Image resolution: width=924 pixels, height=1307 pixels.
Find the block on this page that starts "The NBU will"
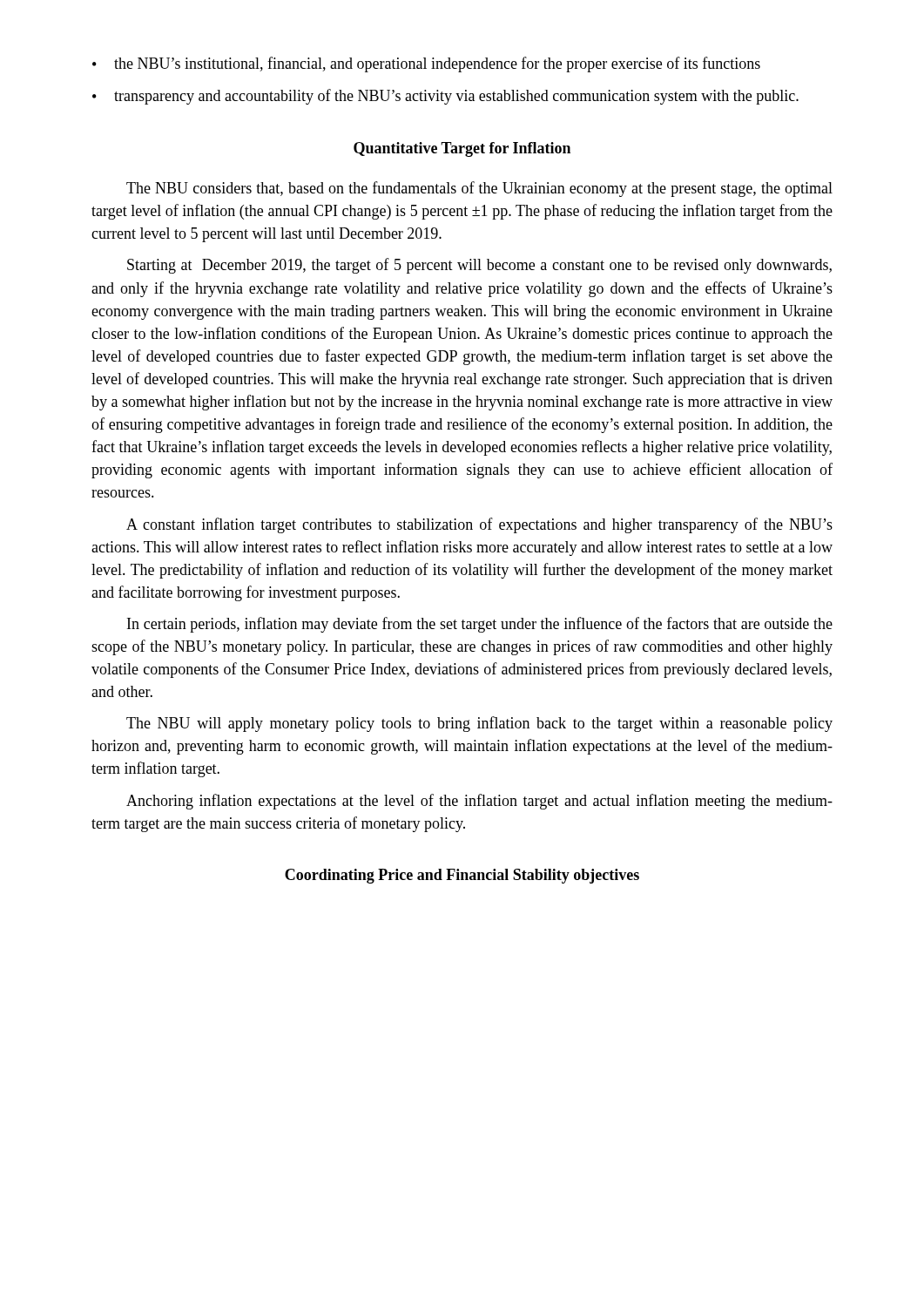pos(462,746)
